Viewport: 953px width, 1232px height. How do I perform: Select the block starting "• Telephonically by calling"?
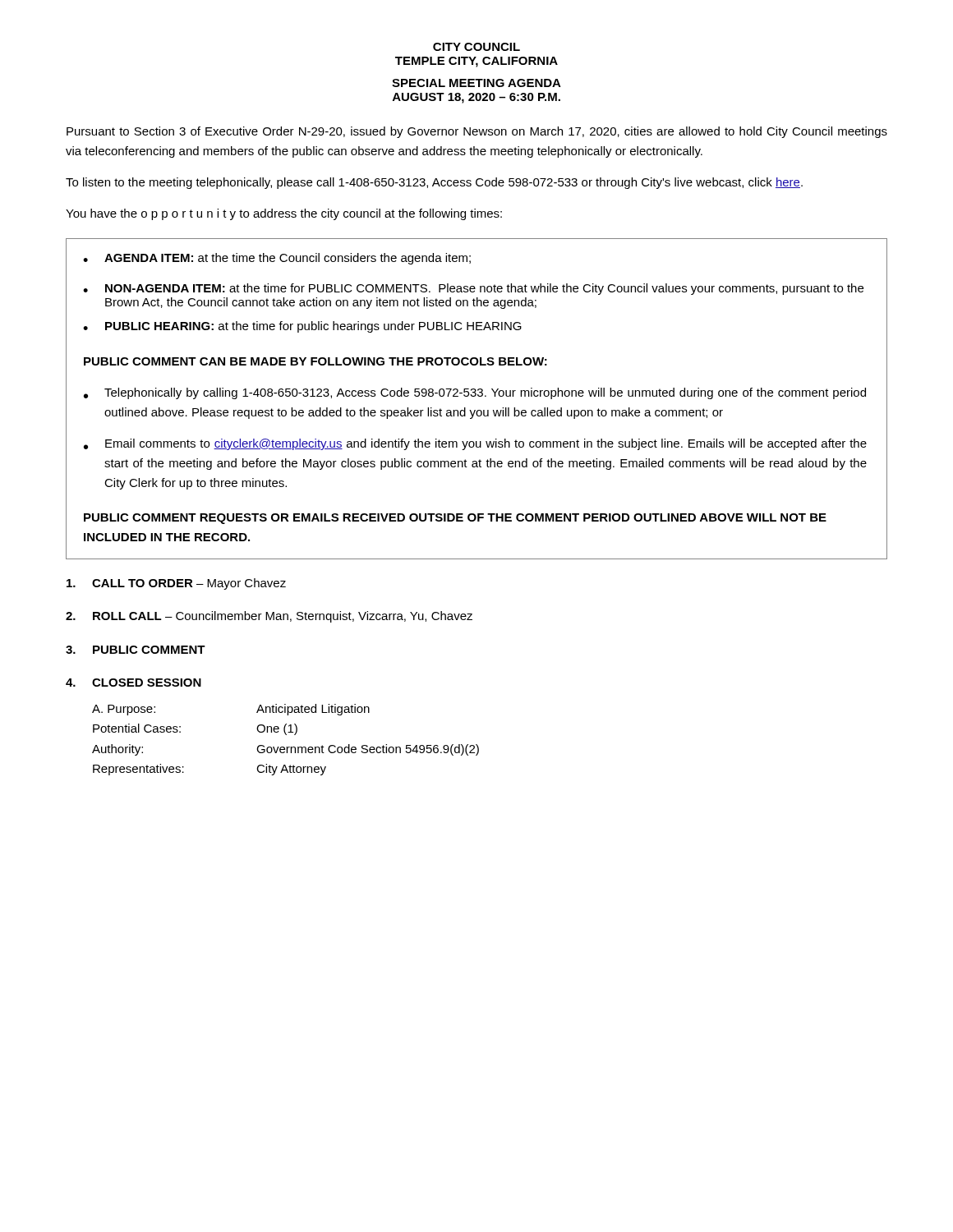(x=475, y=402)
